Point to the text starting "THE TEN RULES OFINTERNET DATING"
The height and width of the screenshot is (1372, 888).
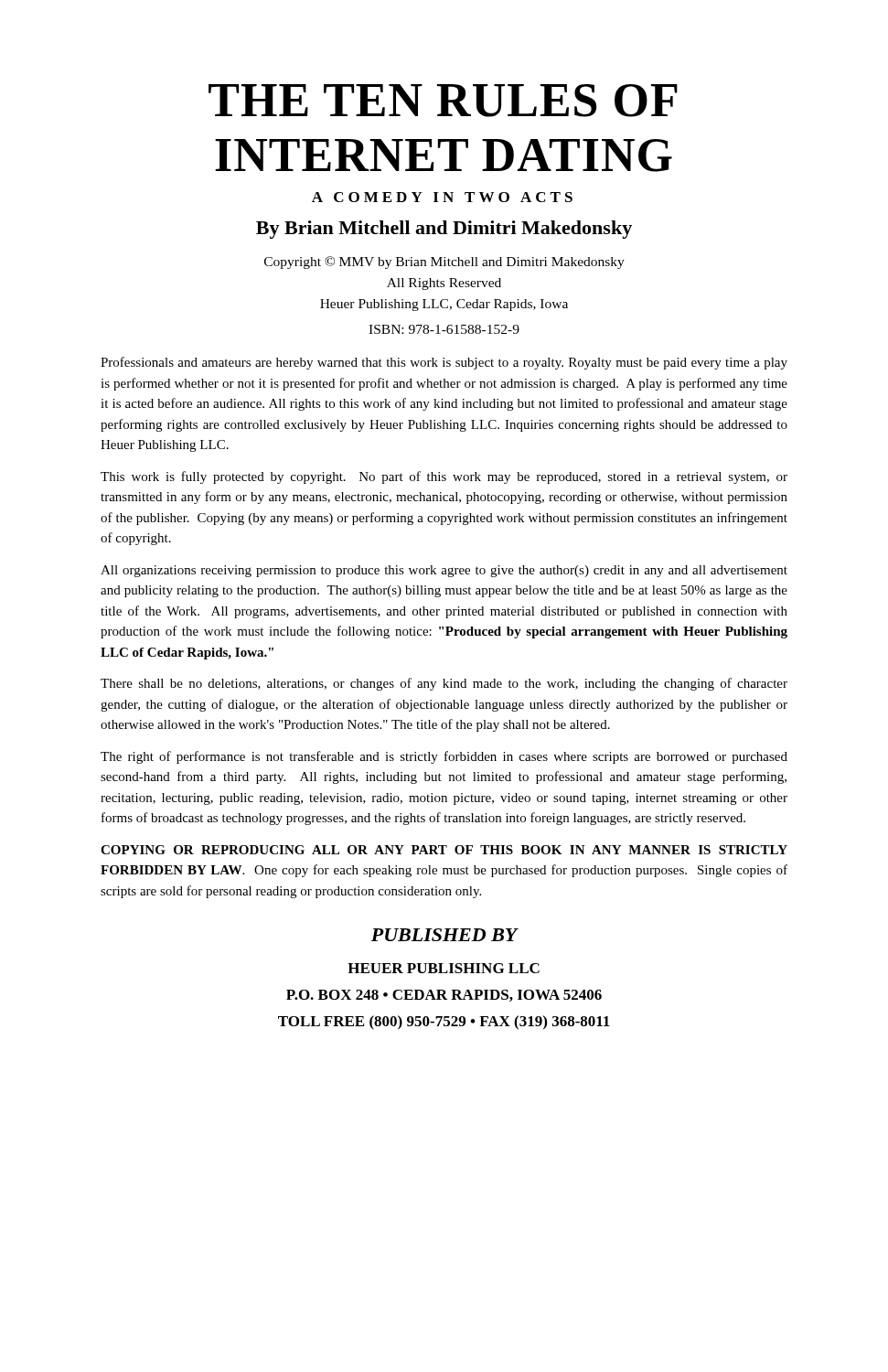(444, 128)
